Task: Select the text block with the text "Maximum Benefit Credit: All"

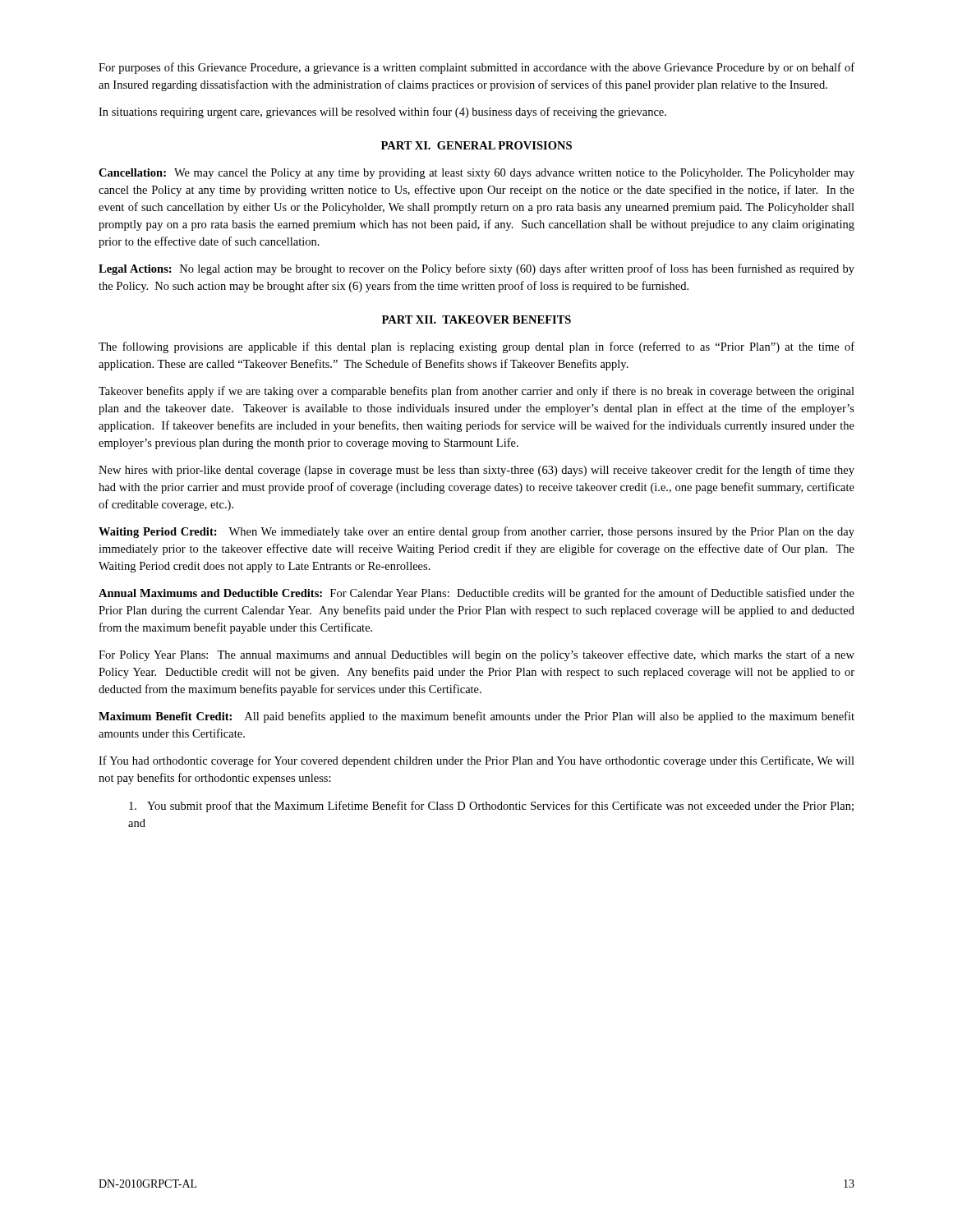Action: click(x=476, y=725)
